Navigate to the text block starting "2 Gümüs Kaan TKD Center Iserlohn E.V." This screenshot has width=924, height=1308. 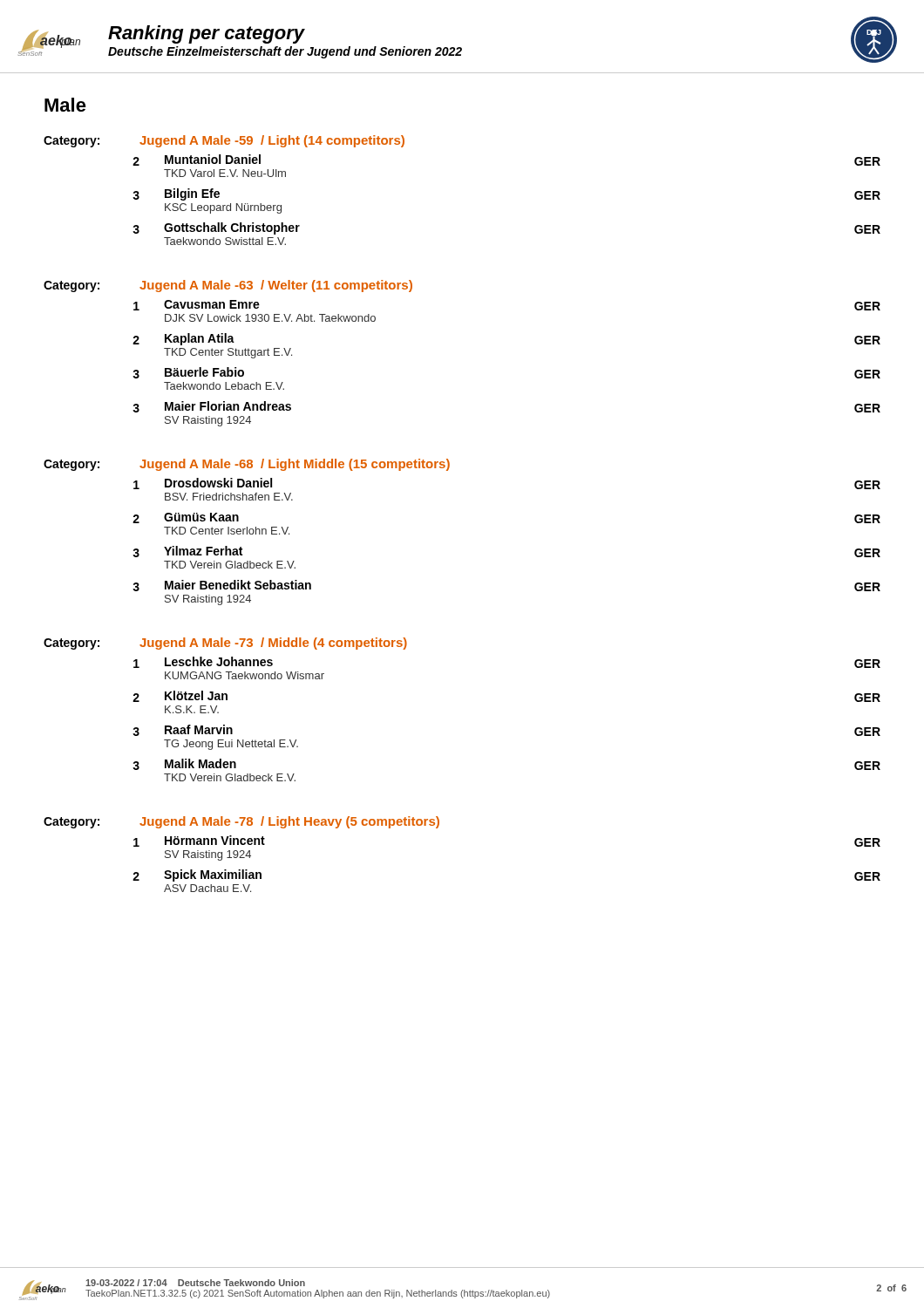coord(203,518)
